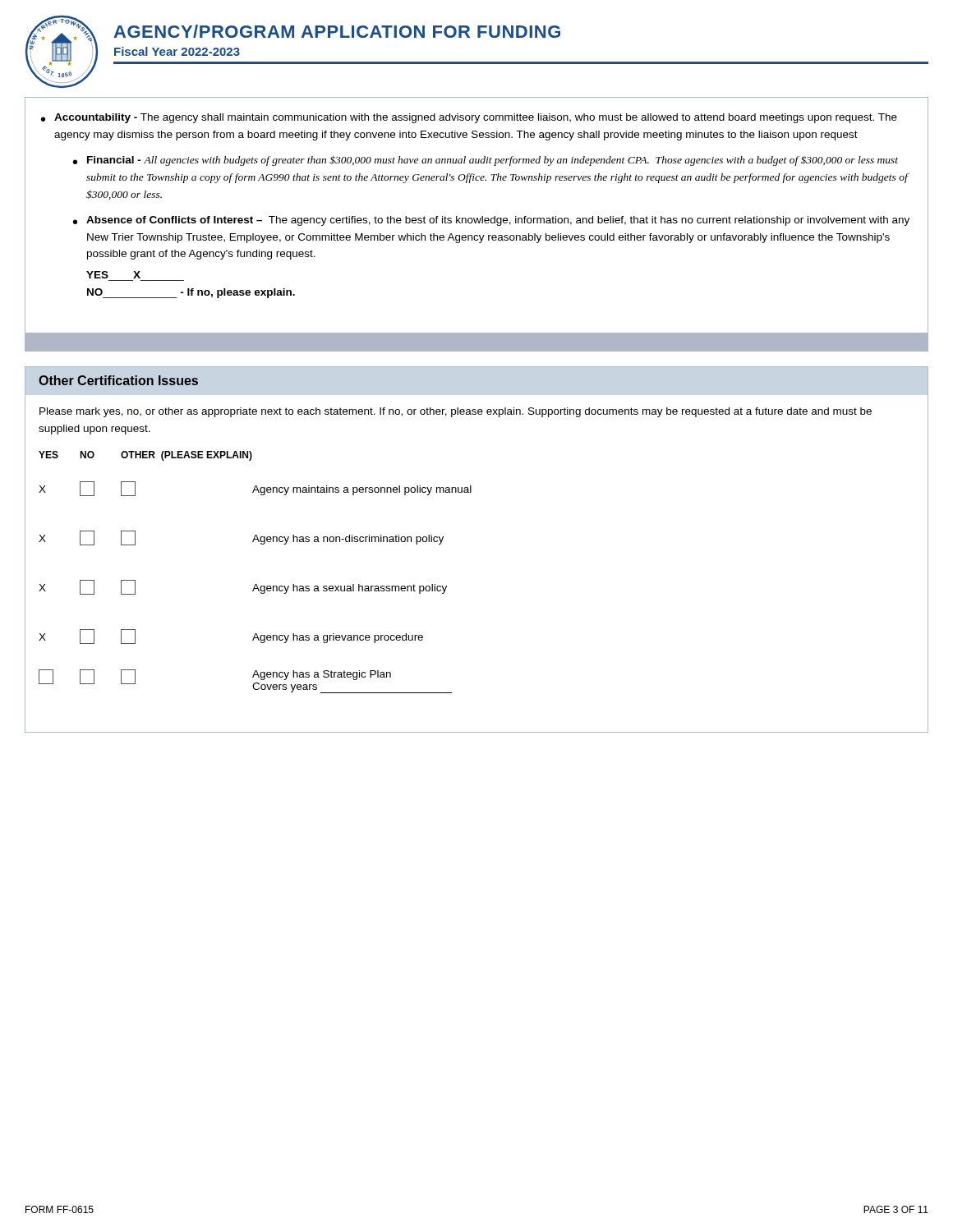Select the text block starting "• Accountability - The agency shall maintain communication"

click(476, 208)
